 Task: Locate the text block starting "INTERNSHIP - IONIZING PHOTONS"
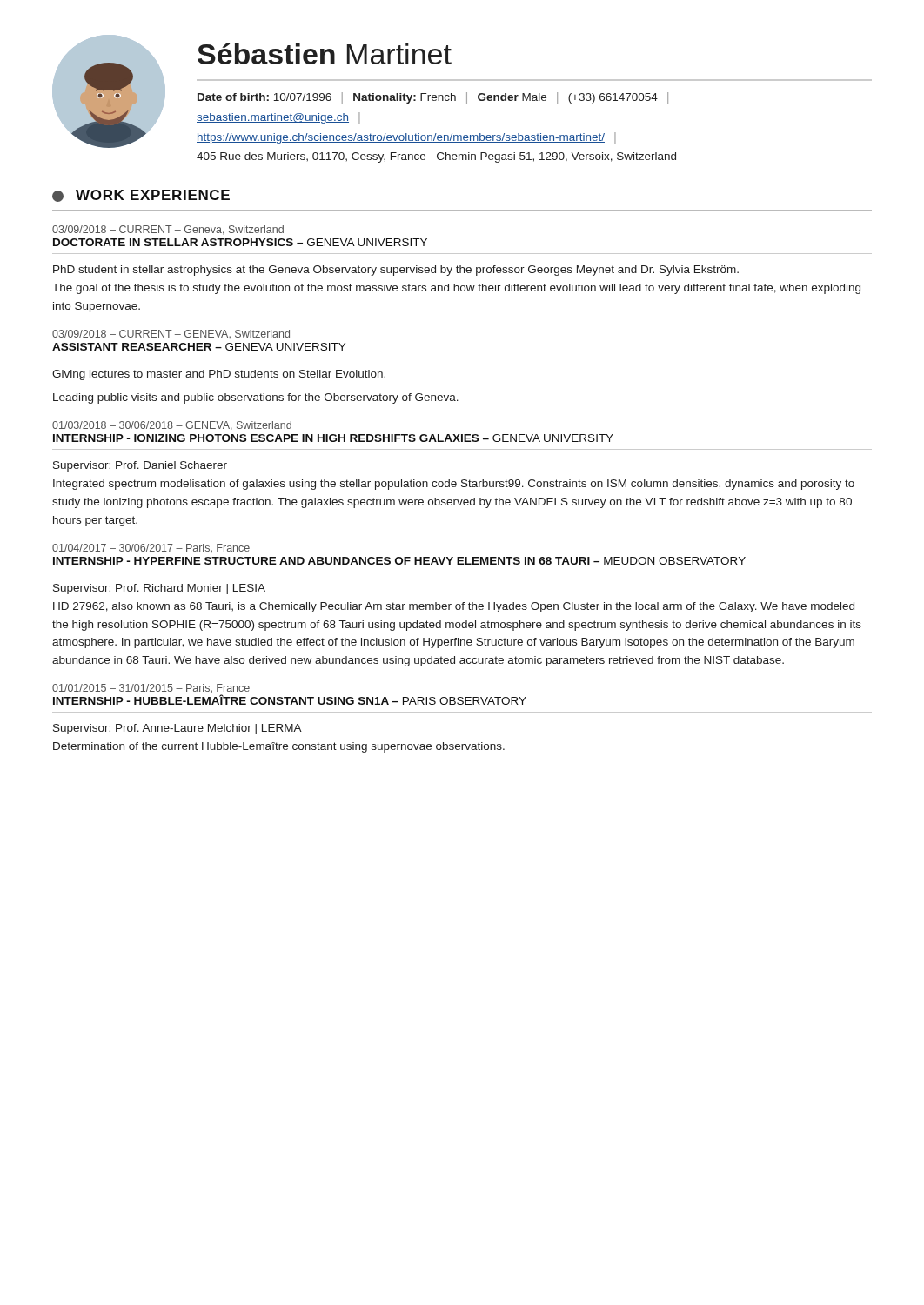point(333,438)
